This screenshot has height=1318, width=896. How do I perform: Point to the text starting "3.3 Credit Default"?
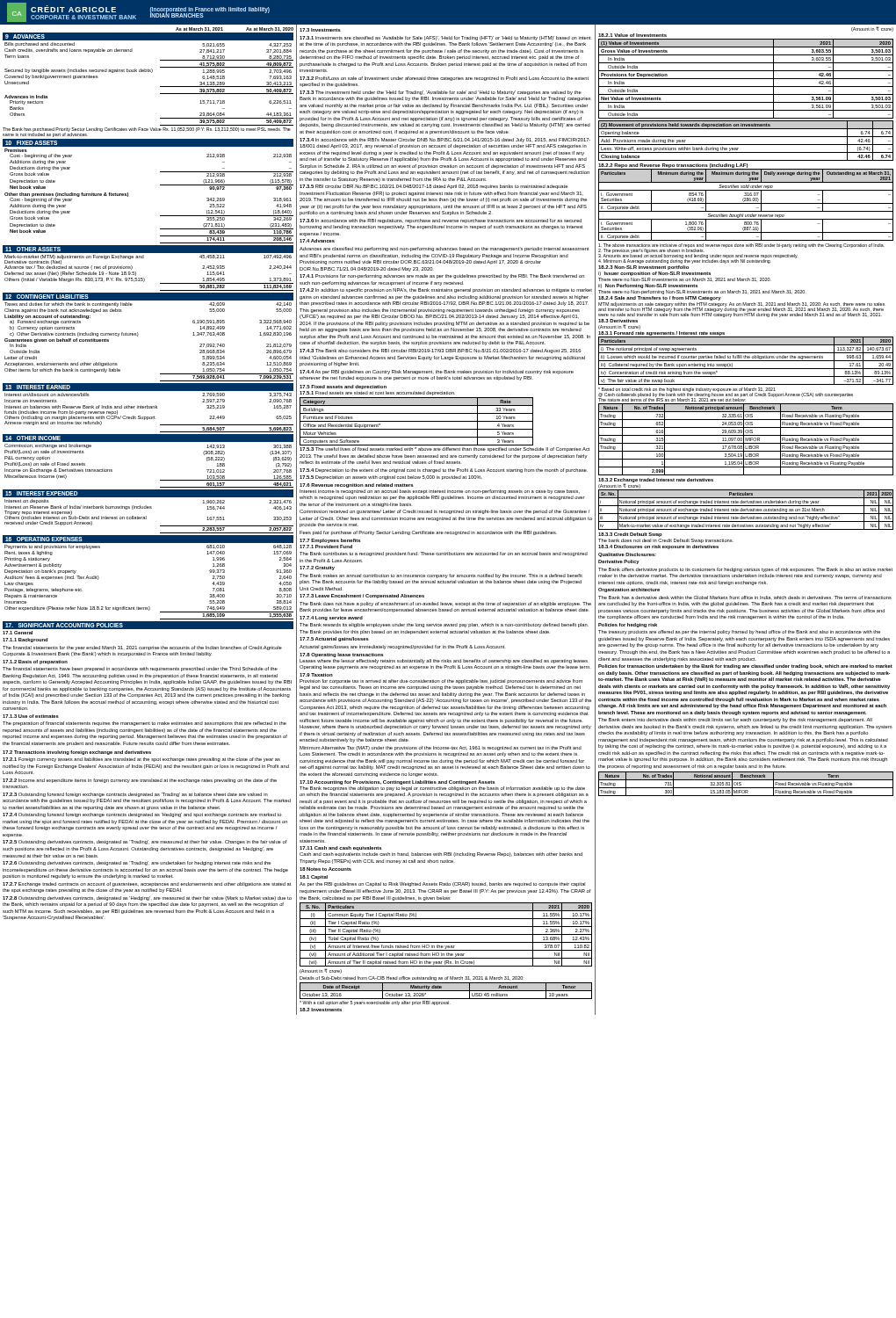(746, 537)
